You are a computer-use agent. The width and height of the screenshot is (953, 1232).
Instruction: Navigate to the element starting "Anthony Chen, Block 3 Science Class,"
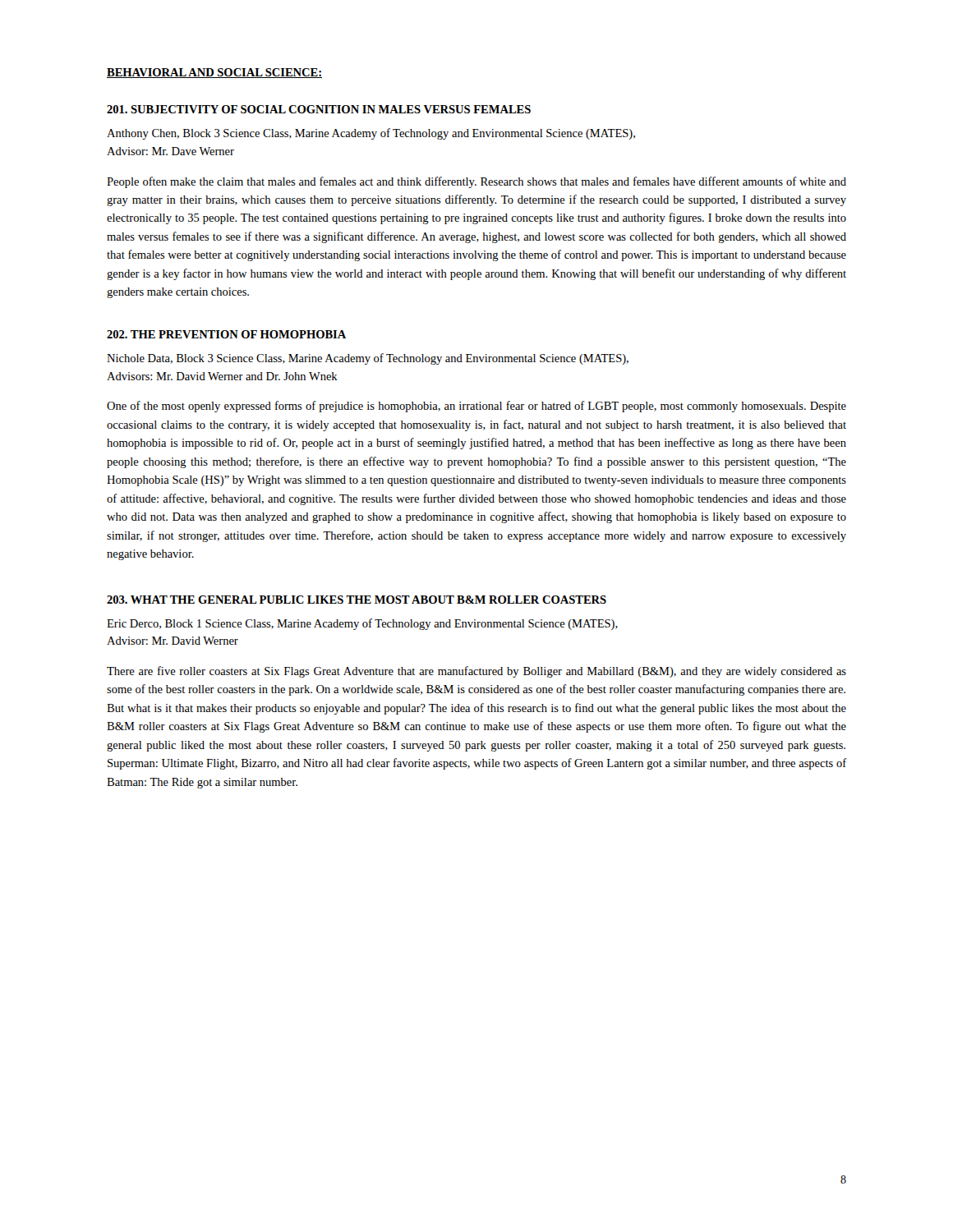coord(371,142)
